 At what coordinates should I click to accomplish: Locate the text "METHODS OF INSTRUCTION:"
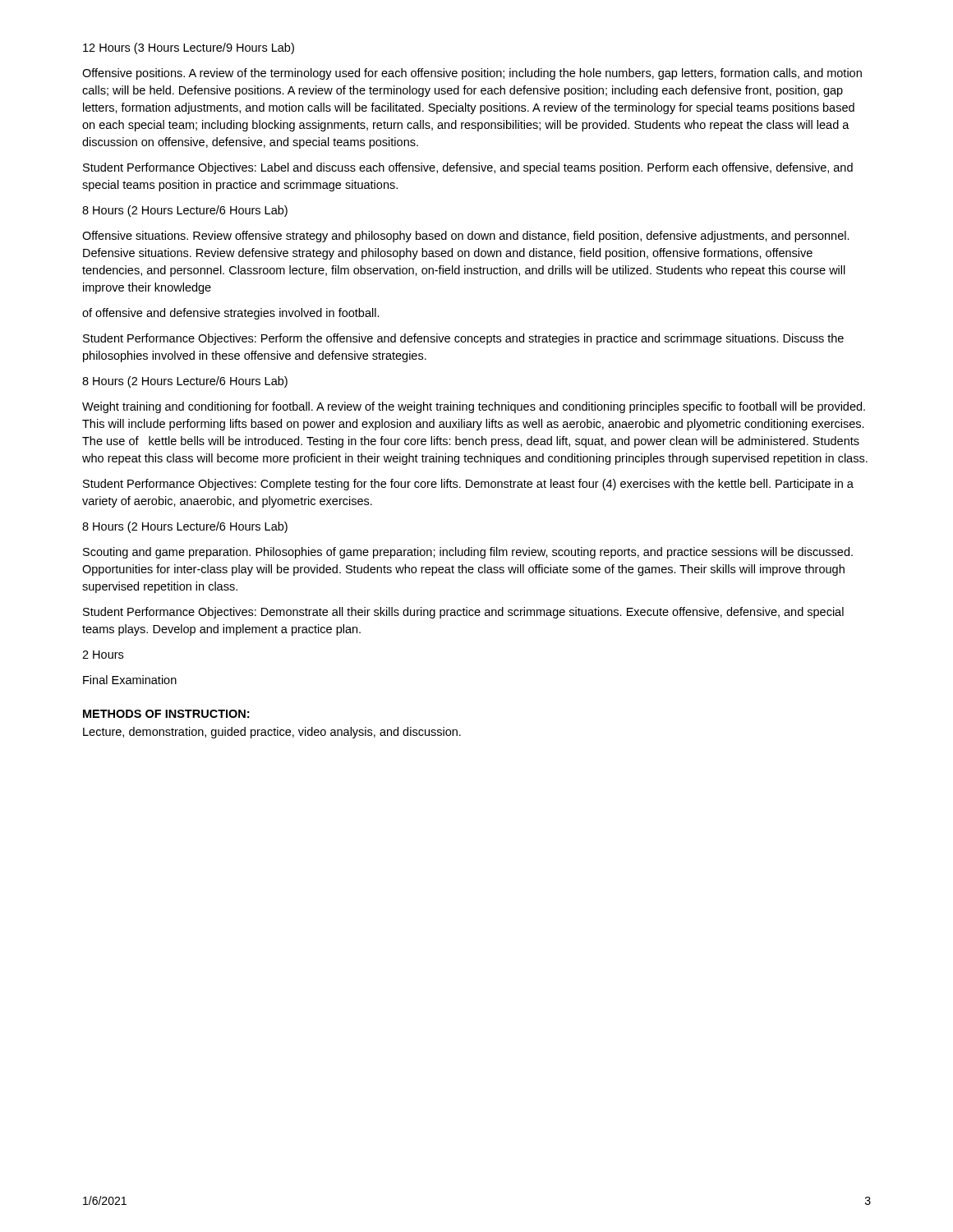166,714
